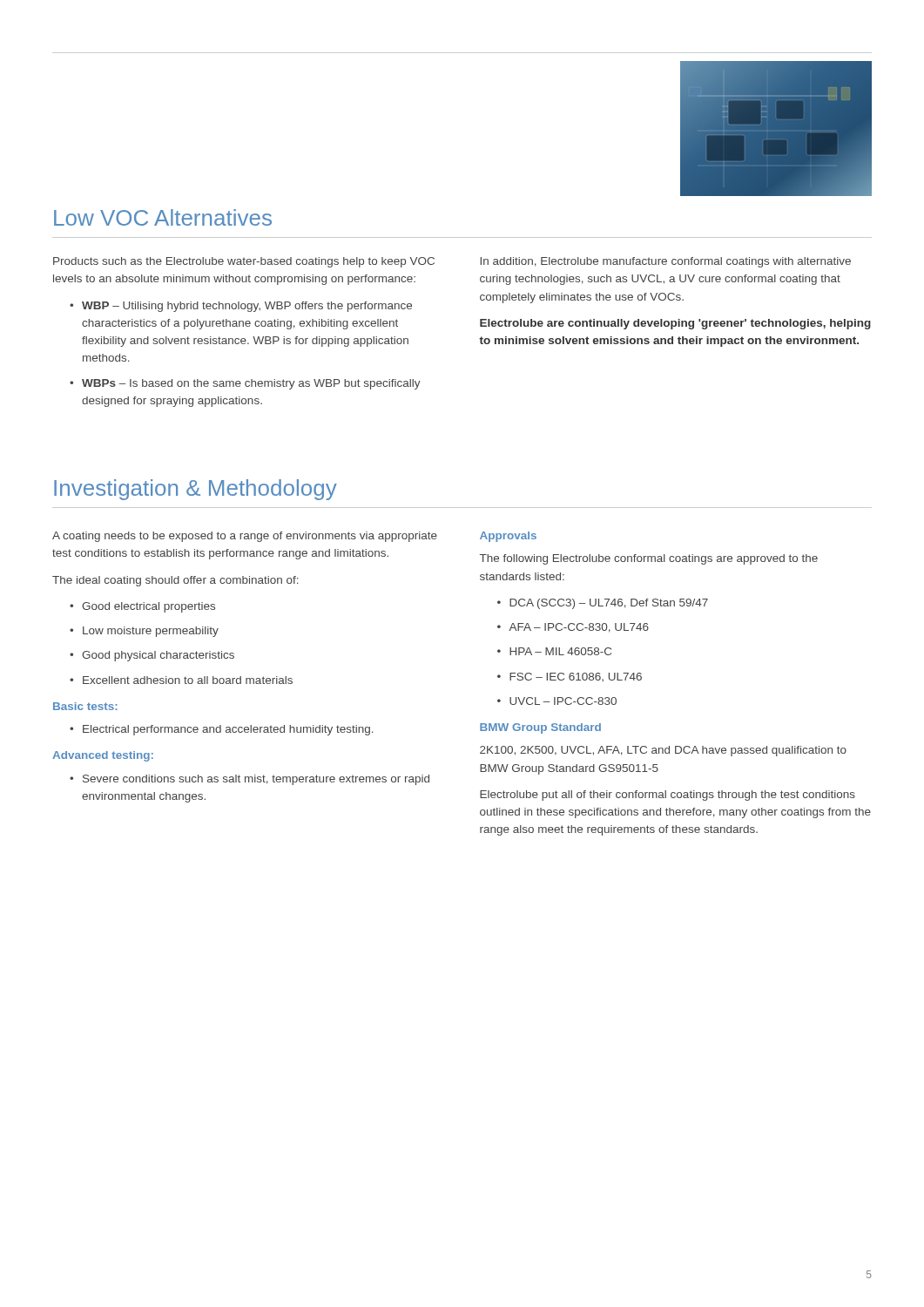This screenshot has width=924, height=1307.
Task: Point to the block beginning "The ideal coating should offer a combination"
Action: (248, 580)
